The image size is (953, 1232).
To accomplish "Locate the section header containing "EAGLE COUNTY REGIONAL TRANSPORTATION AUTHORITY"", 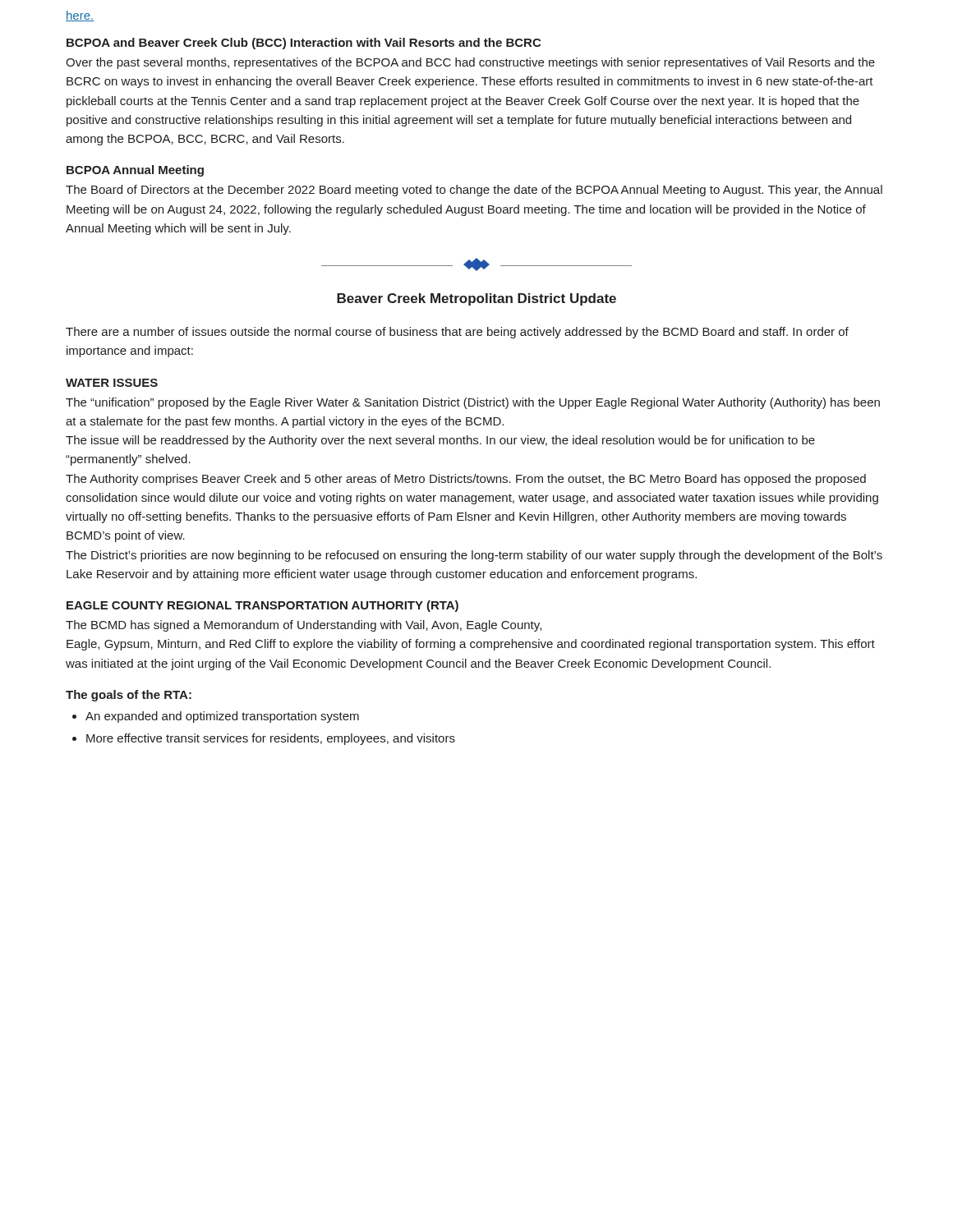I will (x=262, y=605).
